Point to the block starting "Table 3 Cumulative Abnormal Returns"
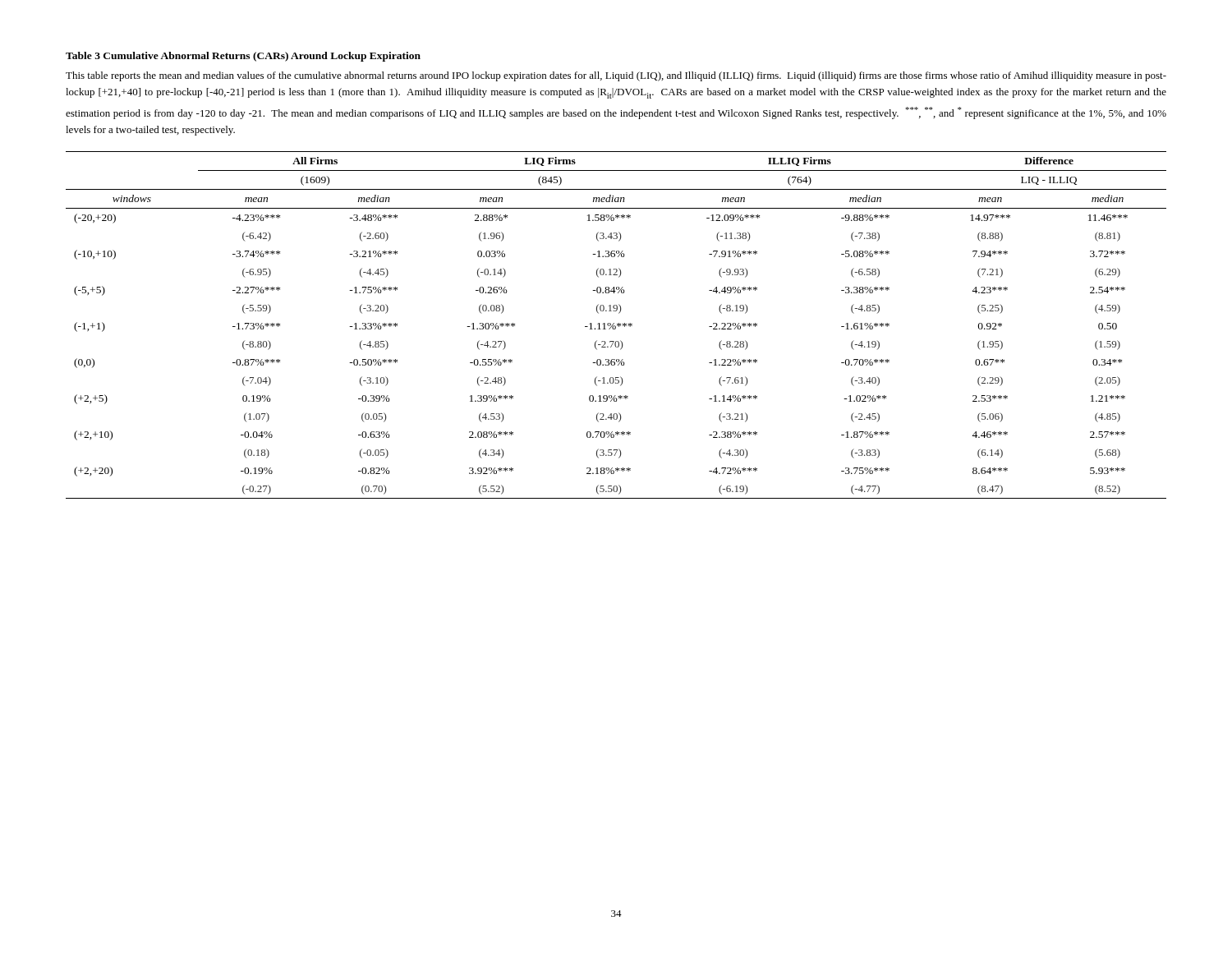The image size is (1232, 953). [243, 55]
